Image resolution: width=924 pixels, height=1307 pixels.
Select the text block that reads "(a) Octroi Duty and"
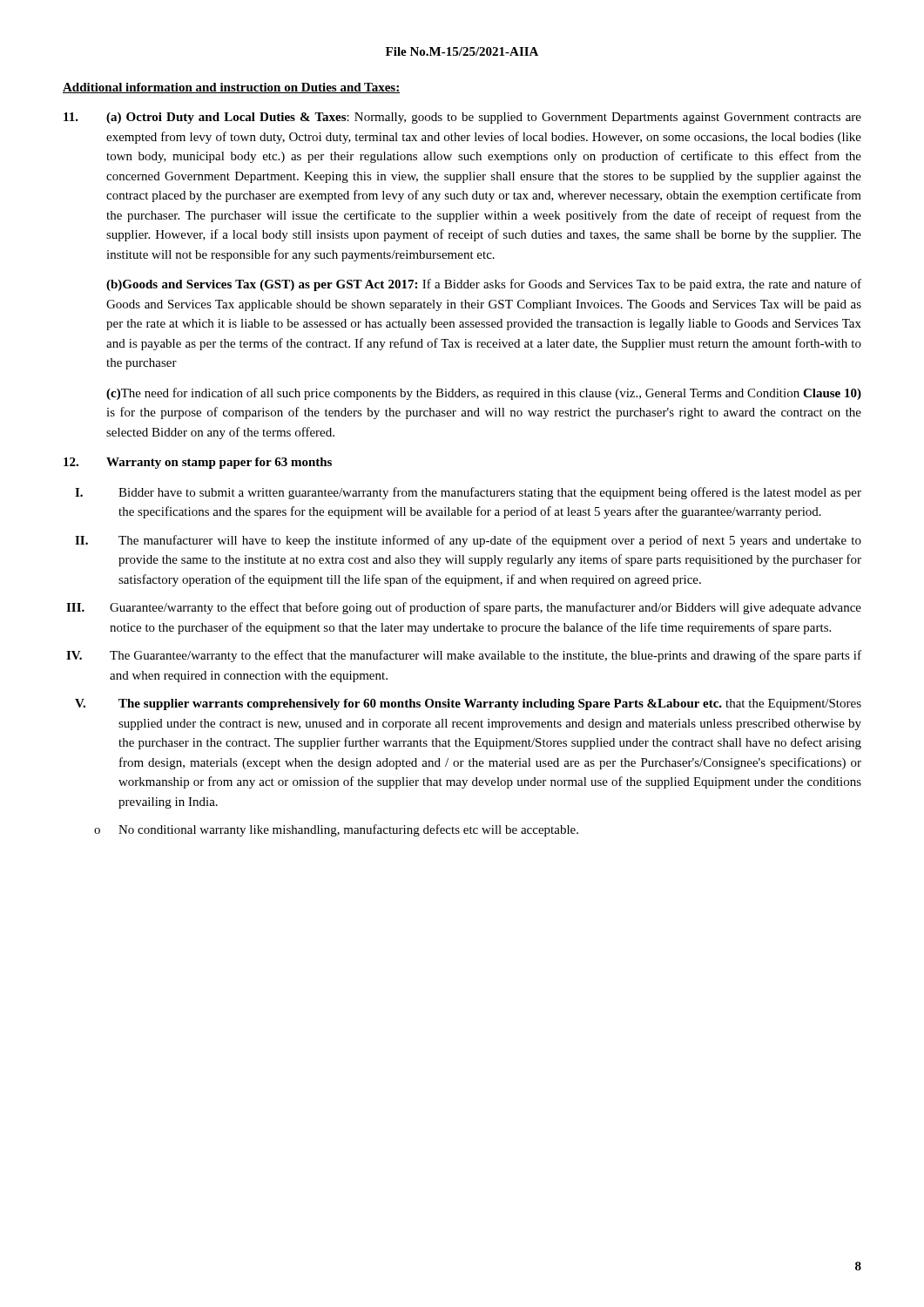pos(462,186)
